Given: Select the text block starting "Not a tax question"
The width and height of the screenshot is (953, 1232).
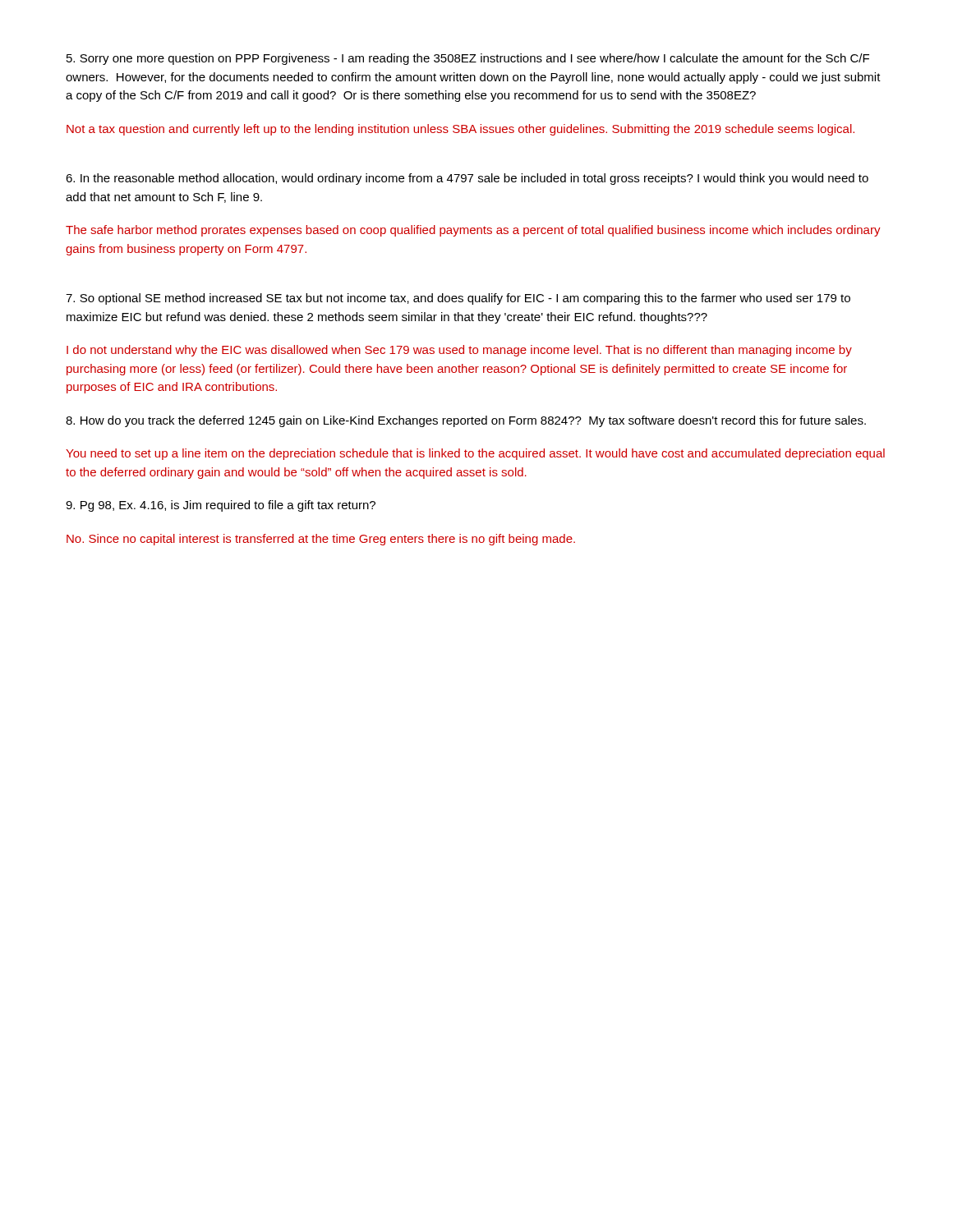Looking at the screenshot, I should point(461,128).
